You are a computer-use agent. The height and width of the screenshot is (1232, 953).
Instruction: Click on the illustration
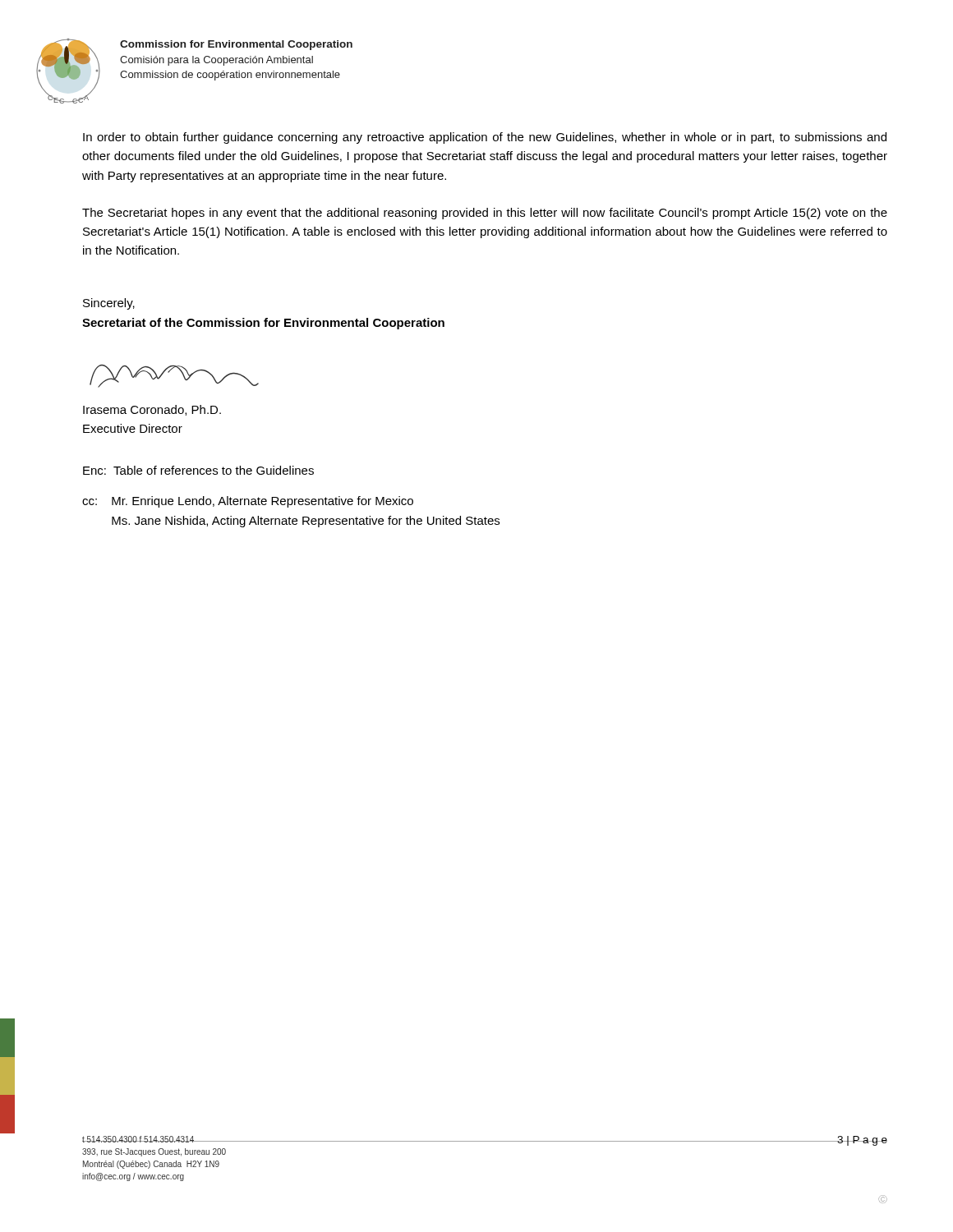click(485, 372)
